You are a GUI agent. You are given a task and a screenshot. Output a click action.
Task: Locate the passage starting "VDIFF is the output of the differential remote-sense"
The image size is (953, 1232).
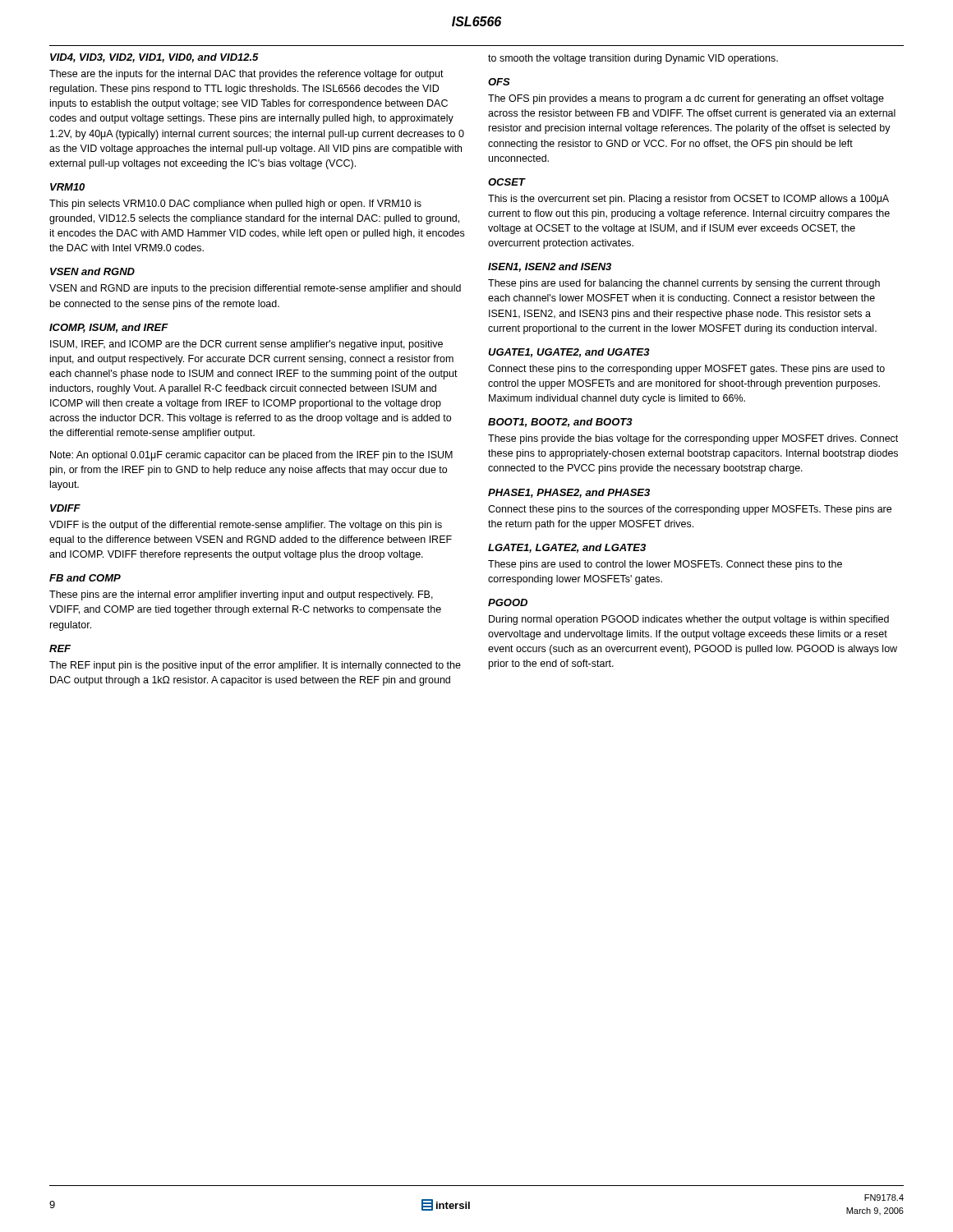tap(257, 540)
